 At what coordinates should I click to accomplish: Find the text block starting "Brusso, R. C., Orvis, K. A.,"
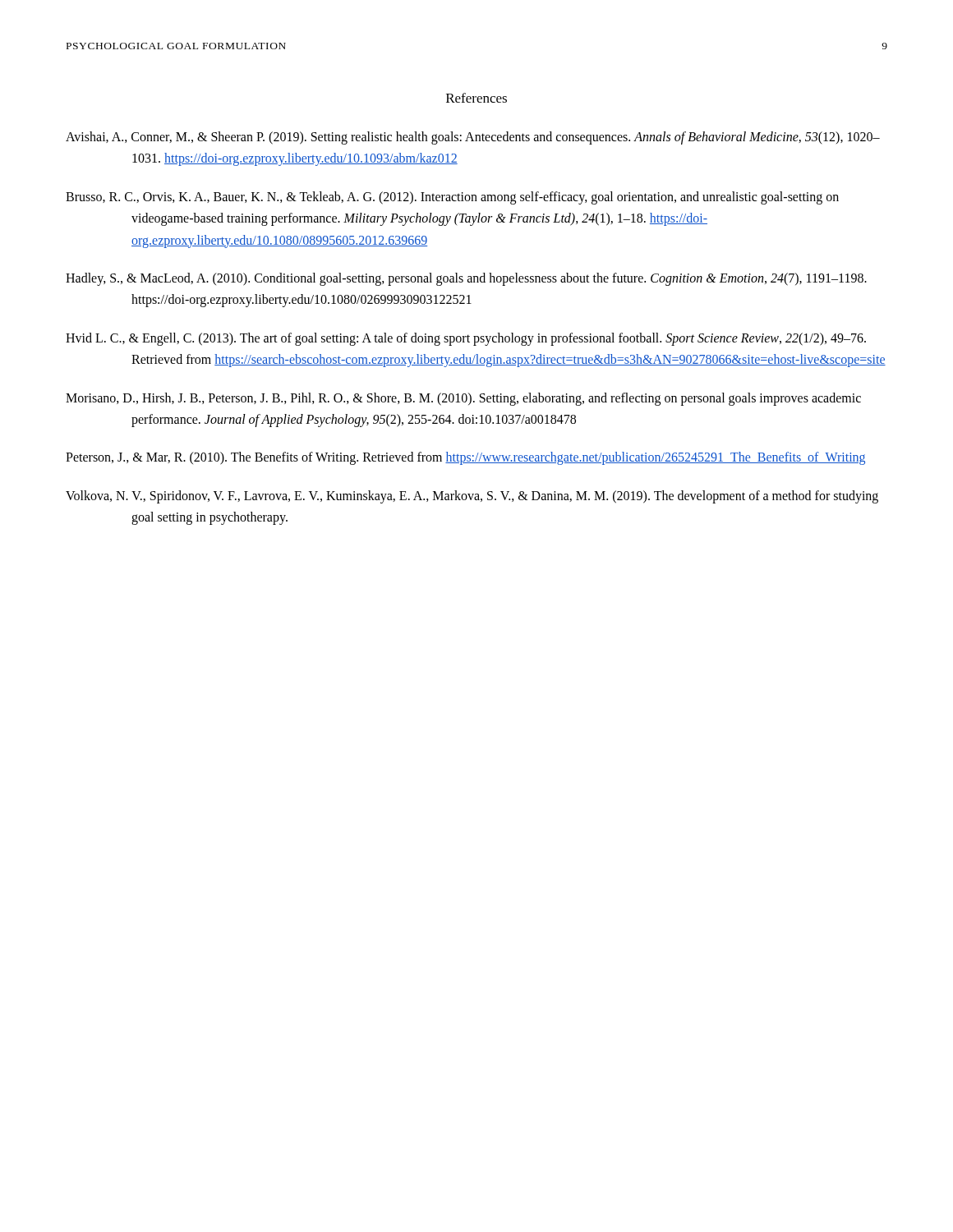coord(452,218)
